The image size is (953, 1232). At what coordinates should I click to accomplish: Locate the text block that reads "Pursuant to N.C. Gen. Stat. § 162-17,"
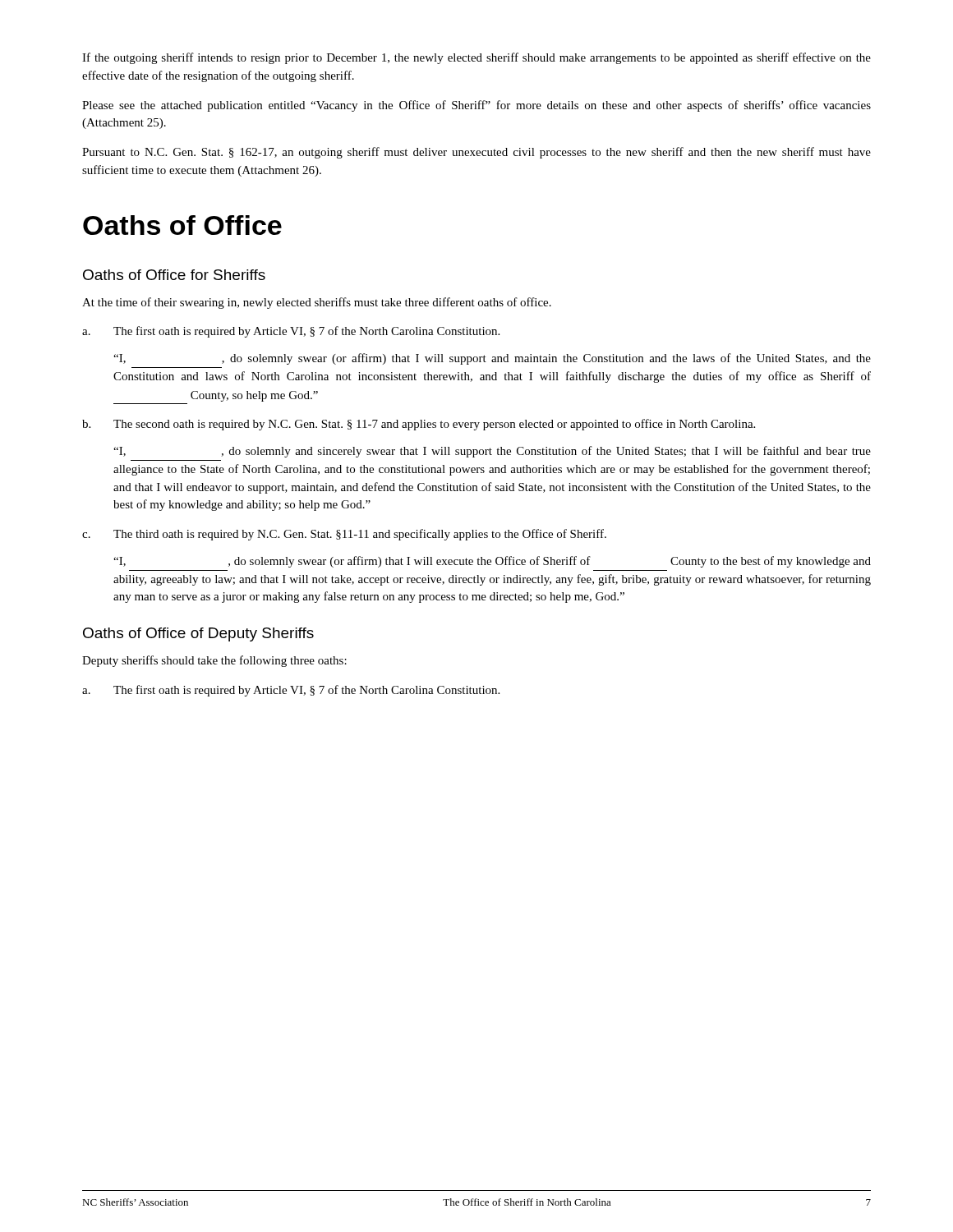(476, 161)
